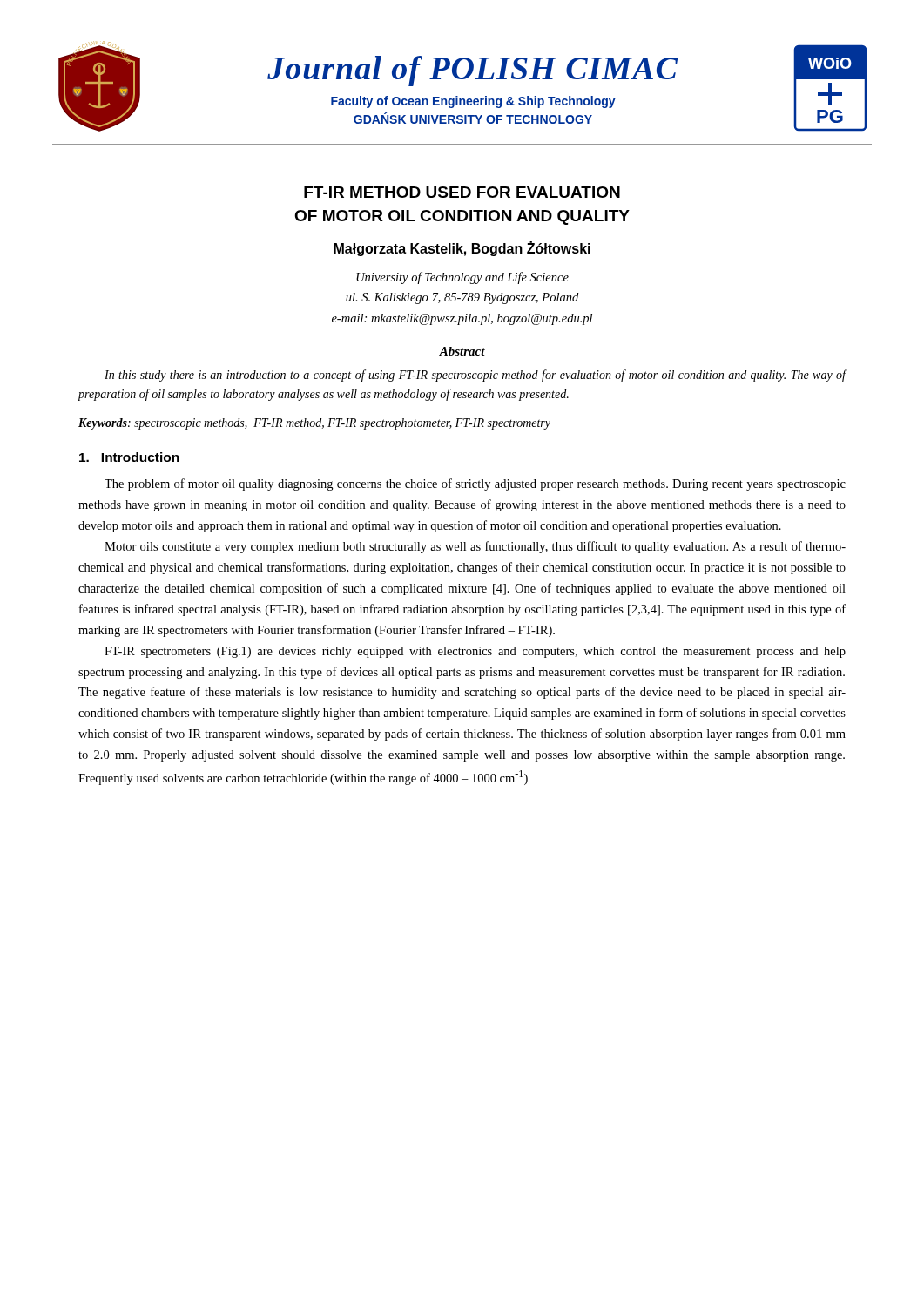Find the section header that reads "1. Introduction"
This screenshot has height=1307, width=924.
pyautogui.click(x=129, y=457)
